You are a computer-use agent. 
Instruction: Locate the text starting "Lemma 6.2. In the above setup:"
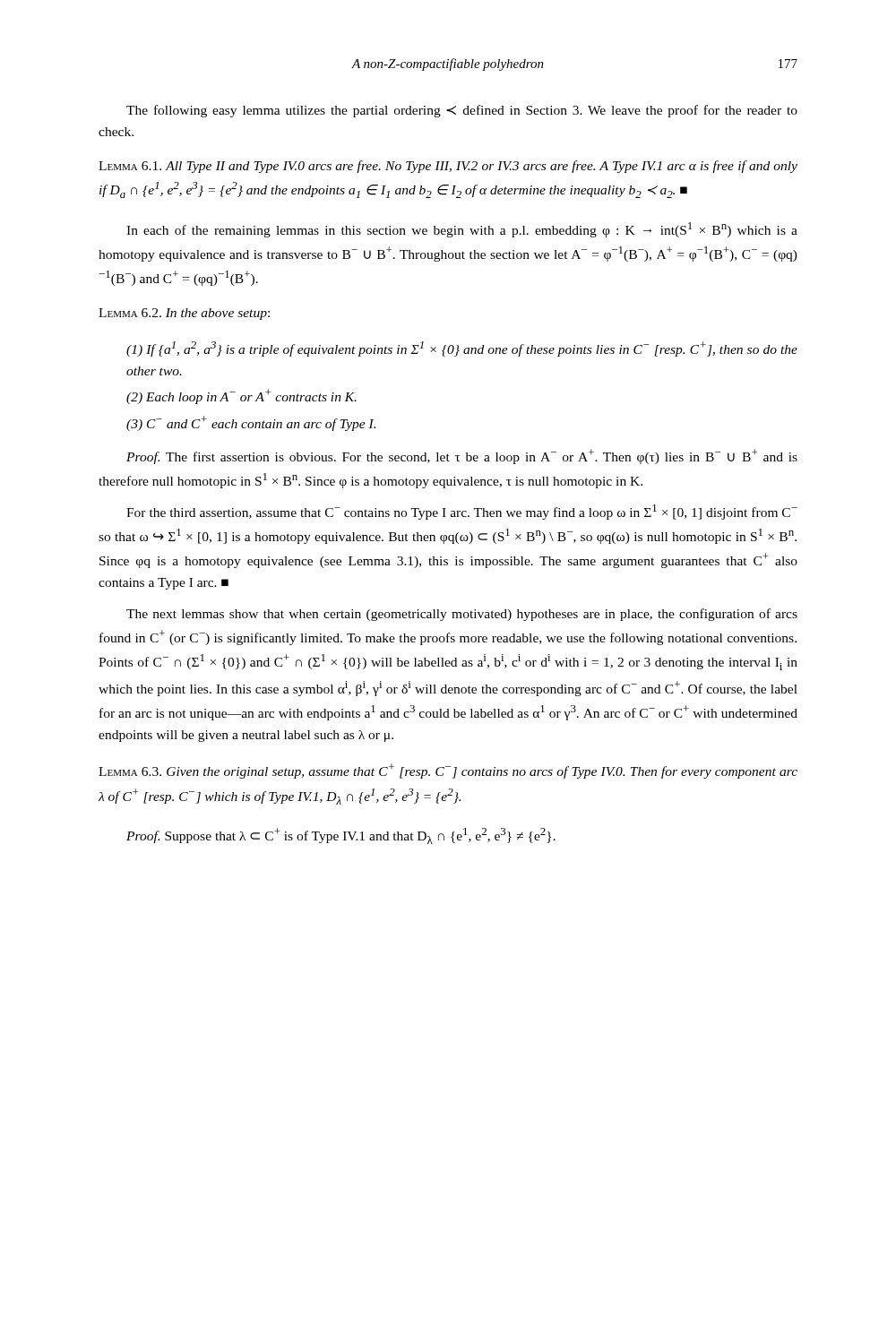[x=184, y=314]
